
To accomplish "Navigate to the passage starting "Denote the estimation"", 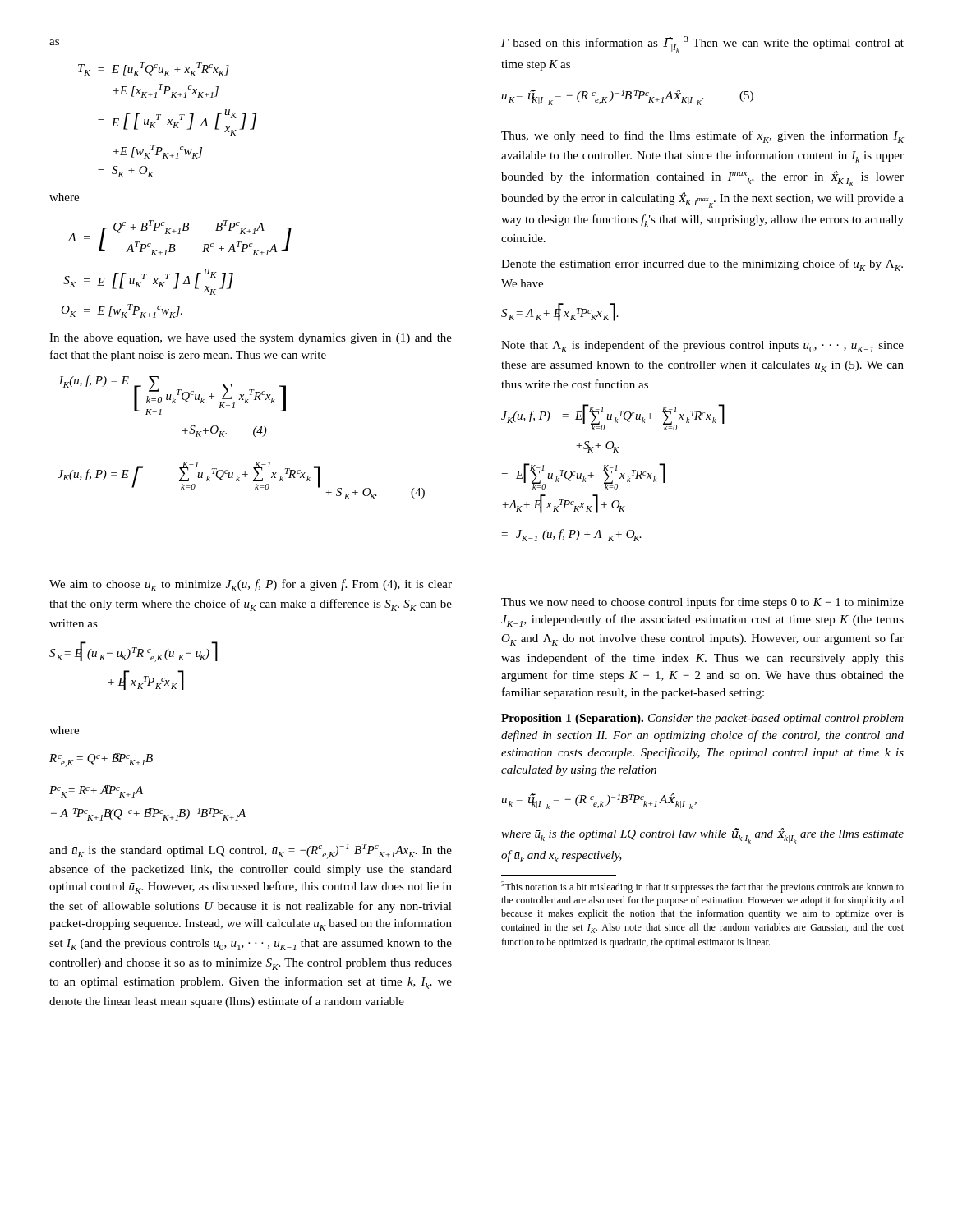I will pos(702,274).
